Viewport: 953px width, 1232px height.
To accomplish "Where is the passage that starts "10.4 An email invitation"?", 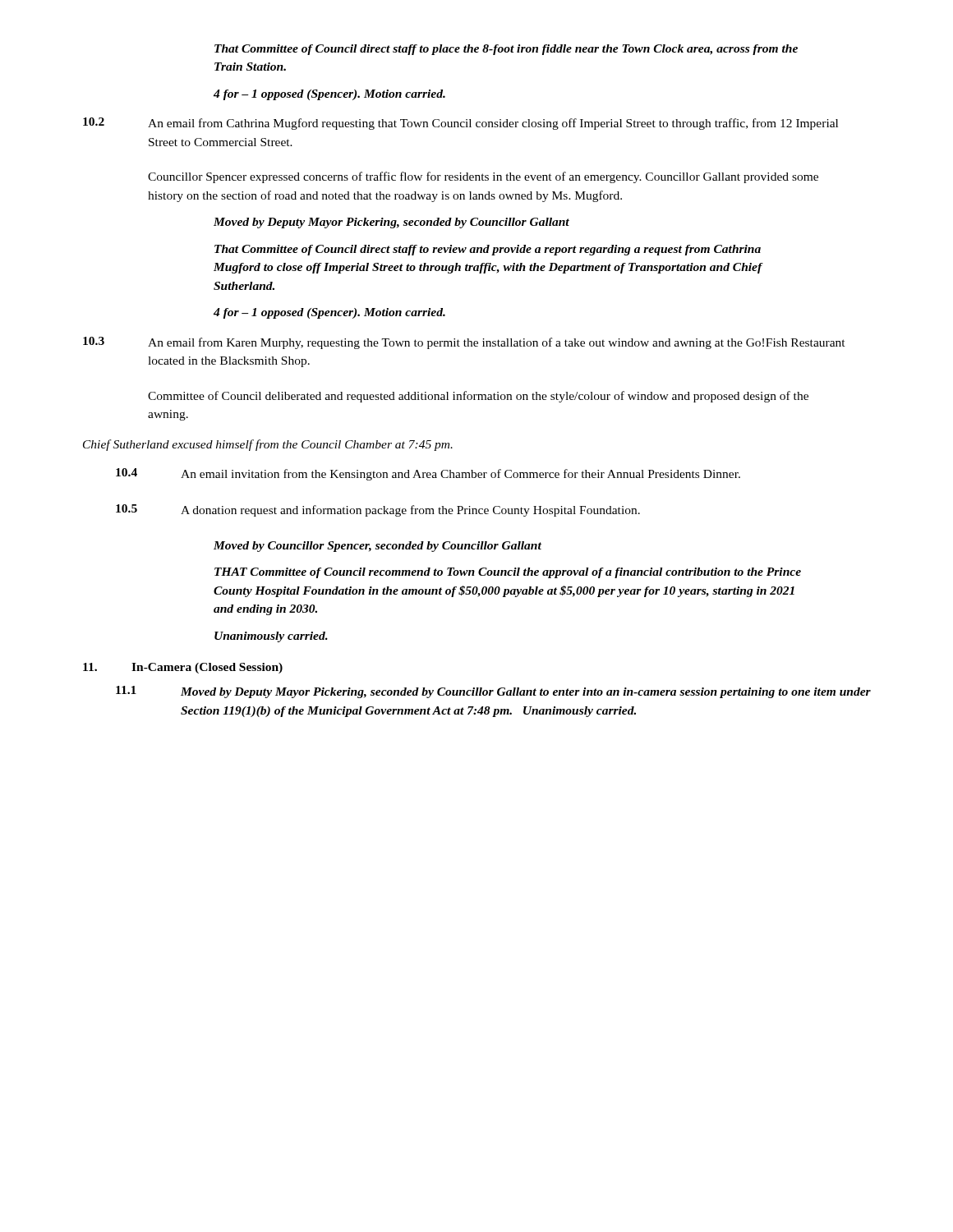I will [x=493, y=478].
